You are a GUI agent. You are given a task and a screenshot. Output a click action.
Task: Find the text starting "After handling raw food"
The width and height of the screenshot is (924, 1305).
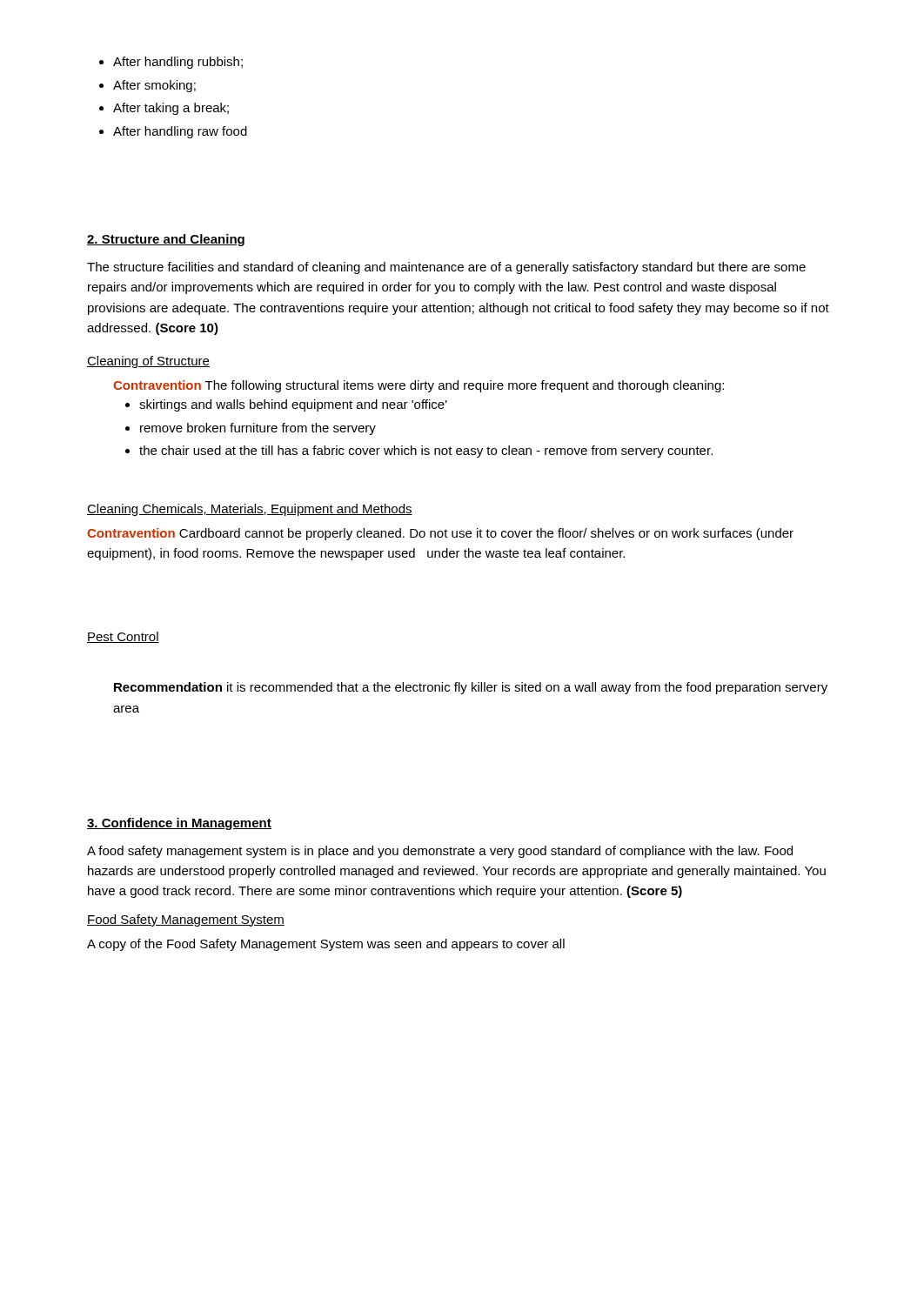[180, 130]
